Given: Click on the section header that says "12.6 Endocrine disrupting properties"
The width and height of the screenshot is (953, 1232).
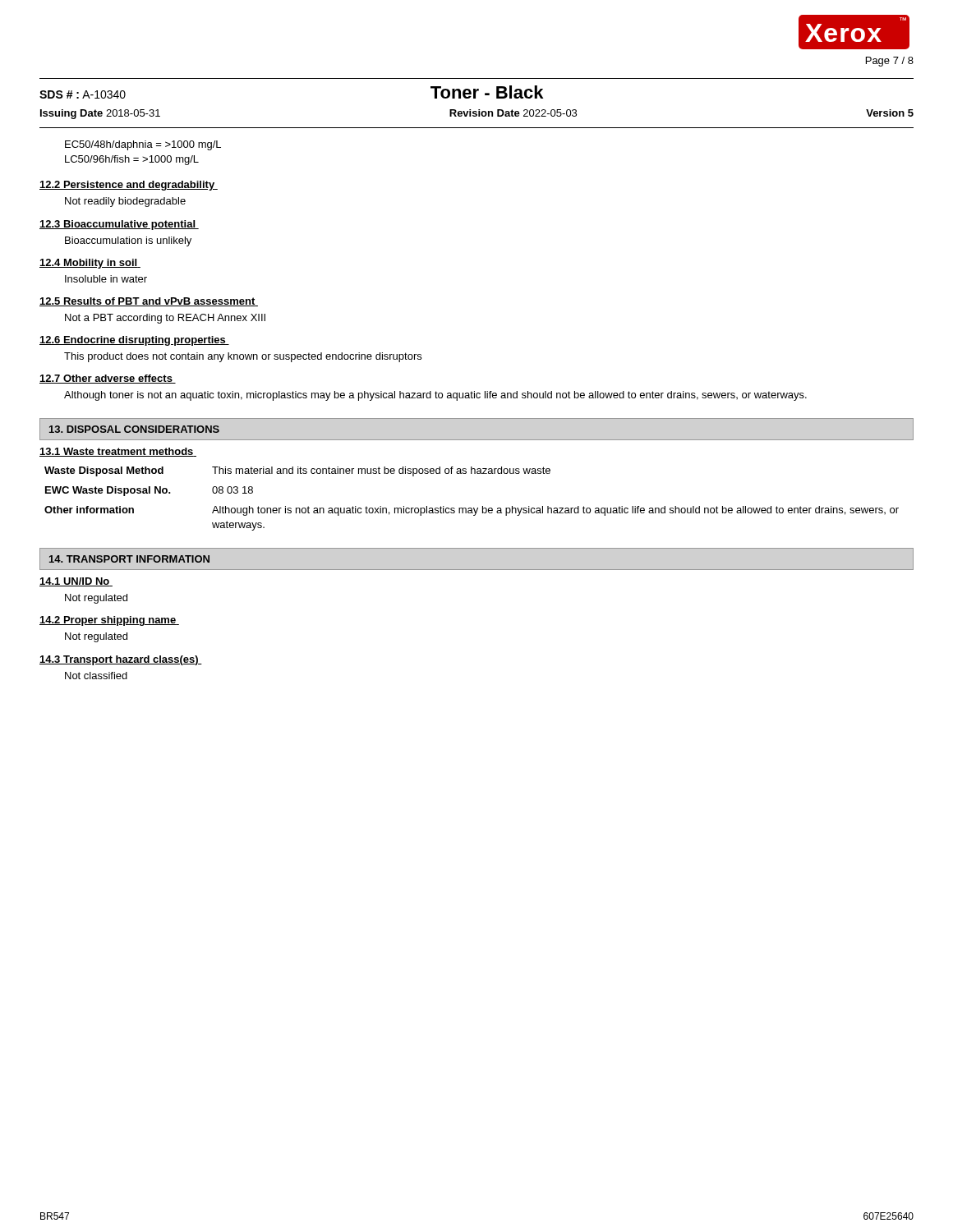Looking at the screenshot, I should click(134, 340).
